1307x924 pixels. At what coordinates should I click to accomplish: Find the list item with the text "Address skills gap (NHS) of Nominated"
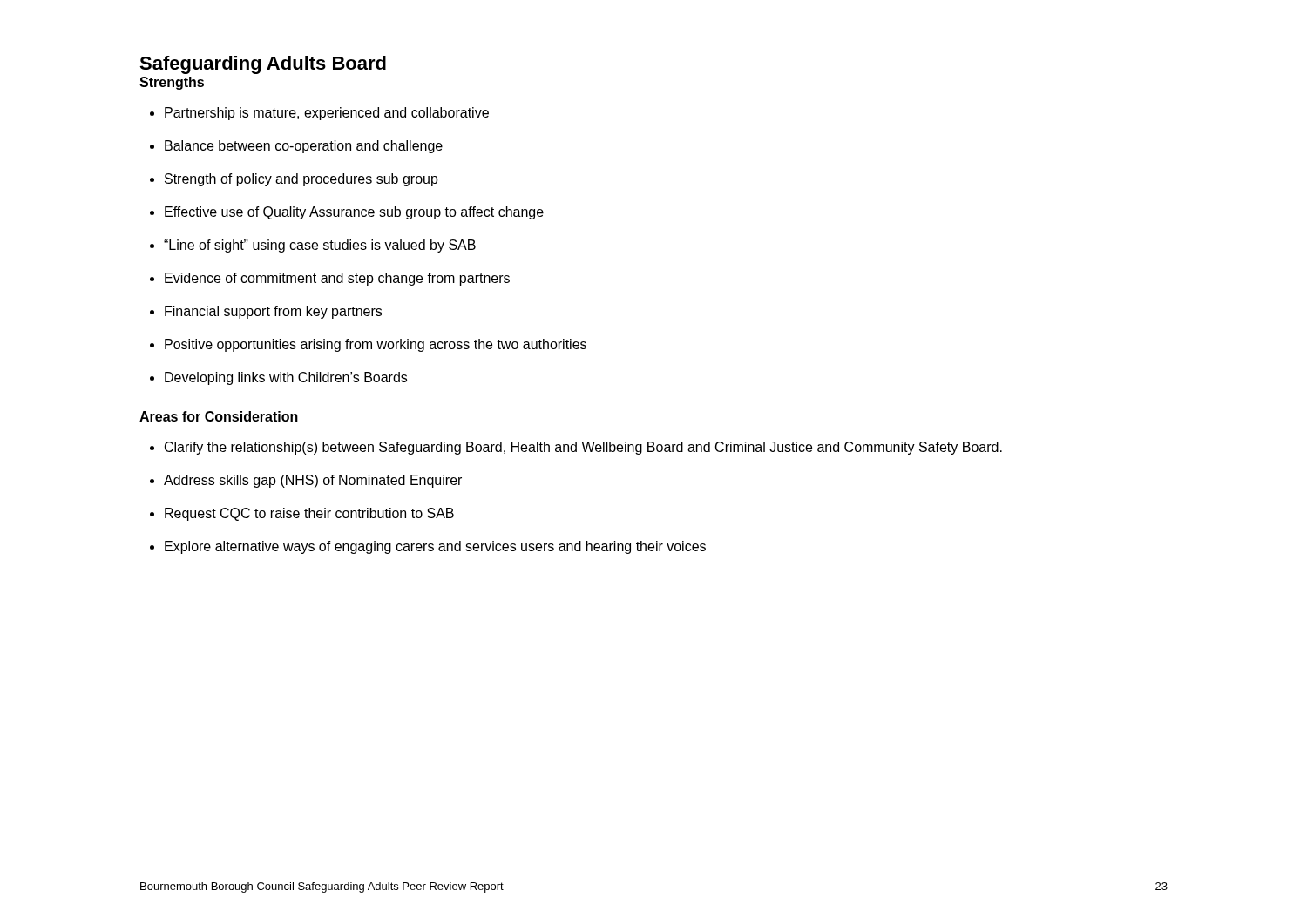coord(313,481)
